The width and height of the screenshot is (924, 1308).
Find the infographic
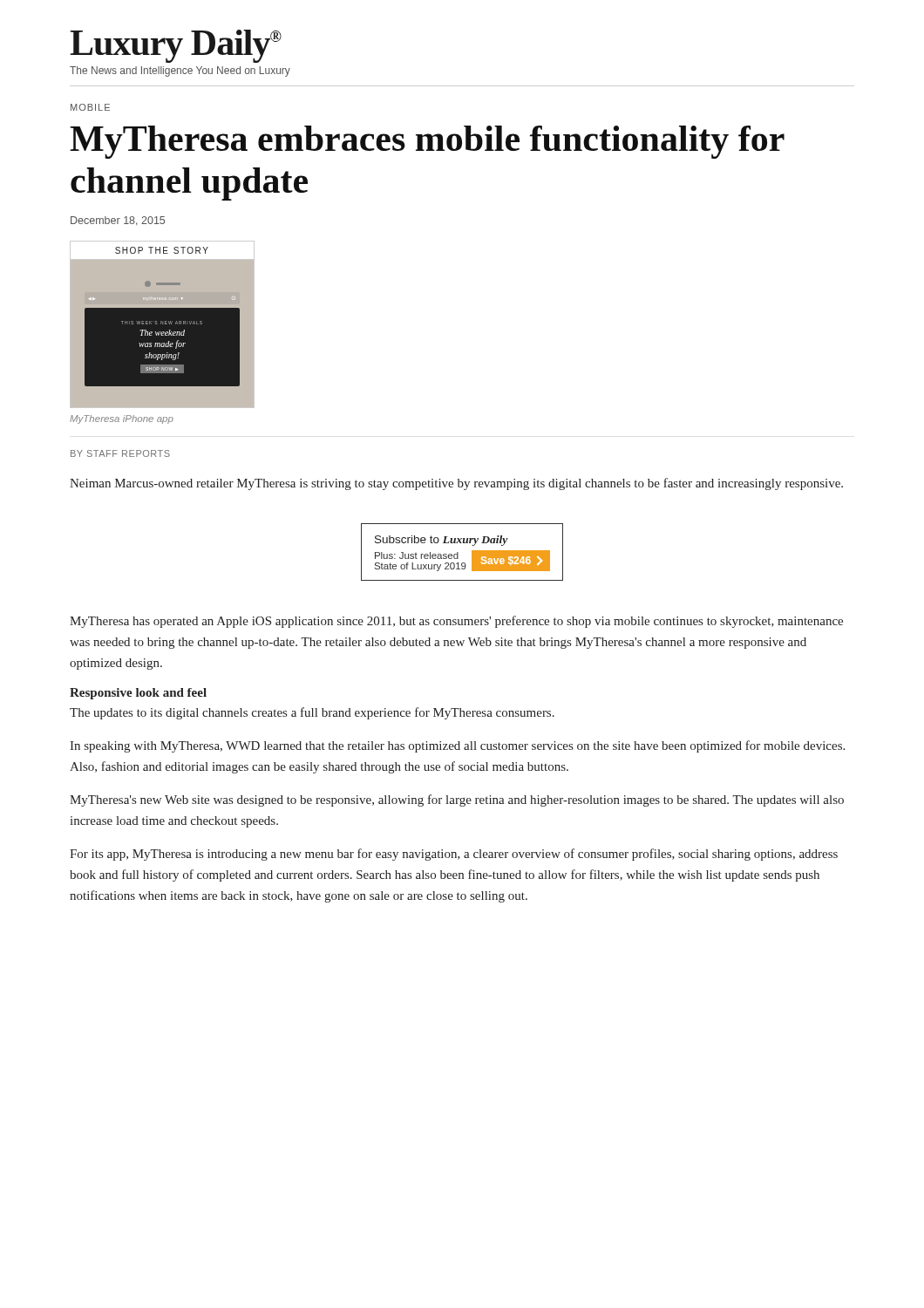pyautogui.click(x=462, y=552)
